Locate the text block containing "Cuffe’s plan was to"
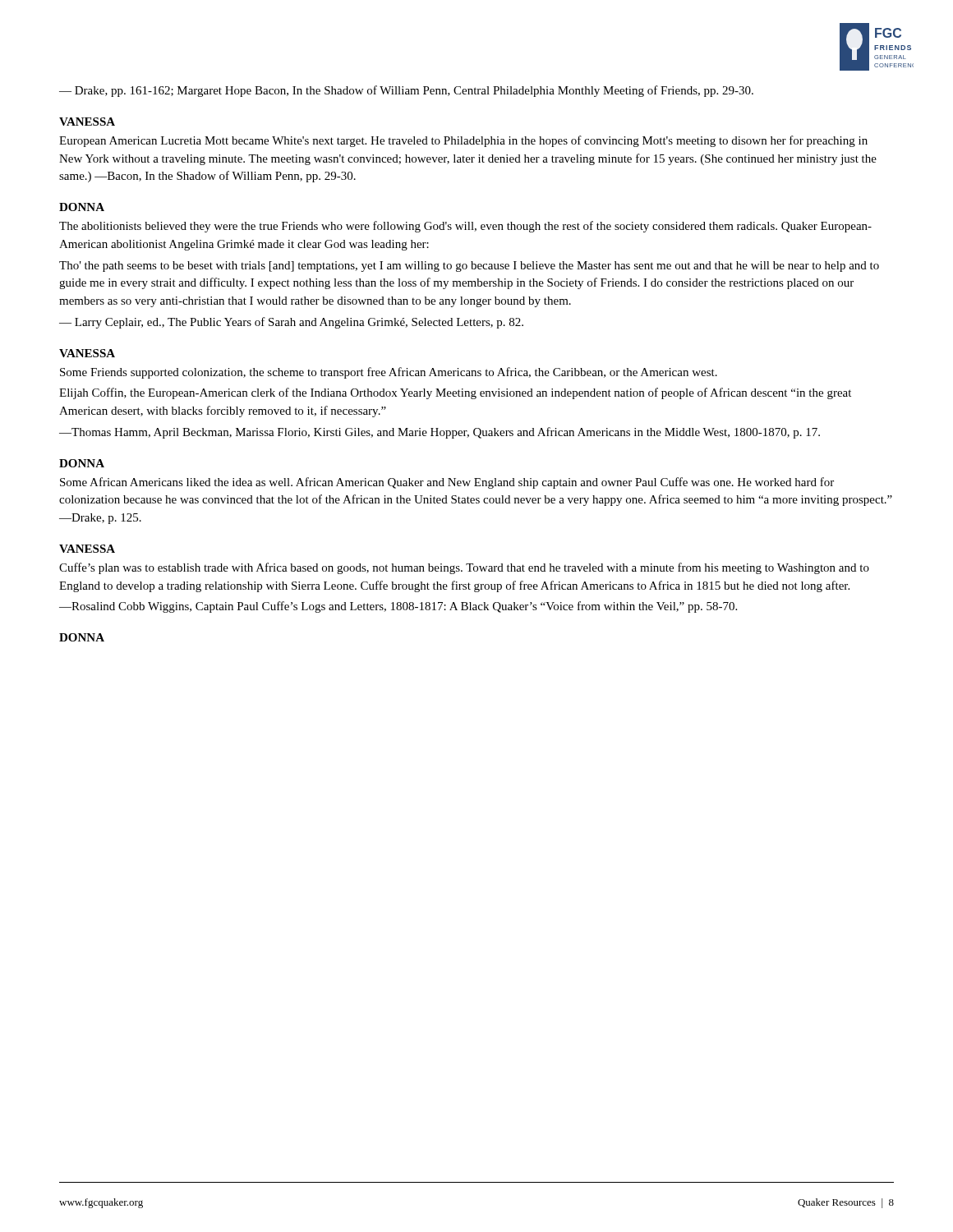This screenshot has width=953, height=1232. tap(476, 588)
